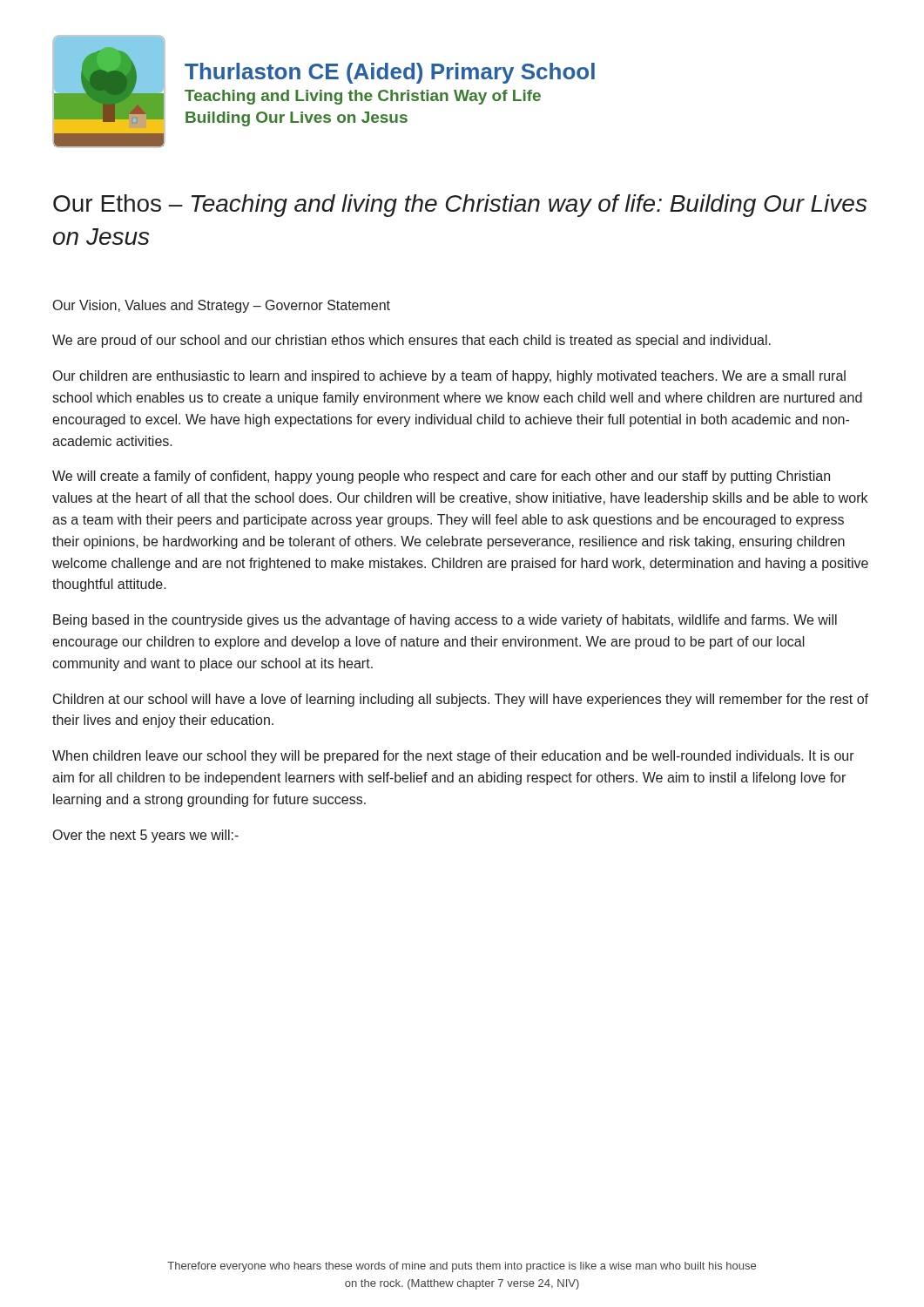Select the passage starting "Thurlaston CE (Aided)"
Viewport: 924px width, 1307px height.
(390, 93)
